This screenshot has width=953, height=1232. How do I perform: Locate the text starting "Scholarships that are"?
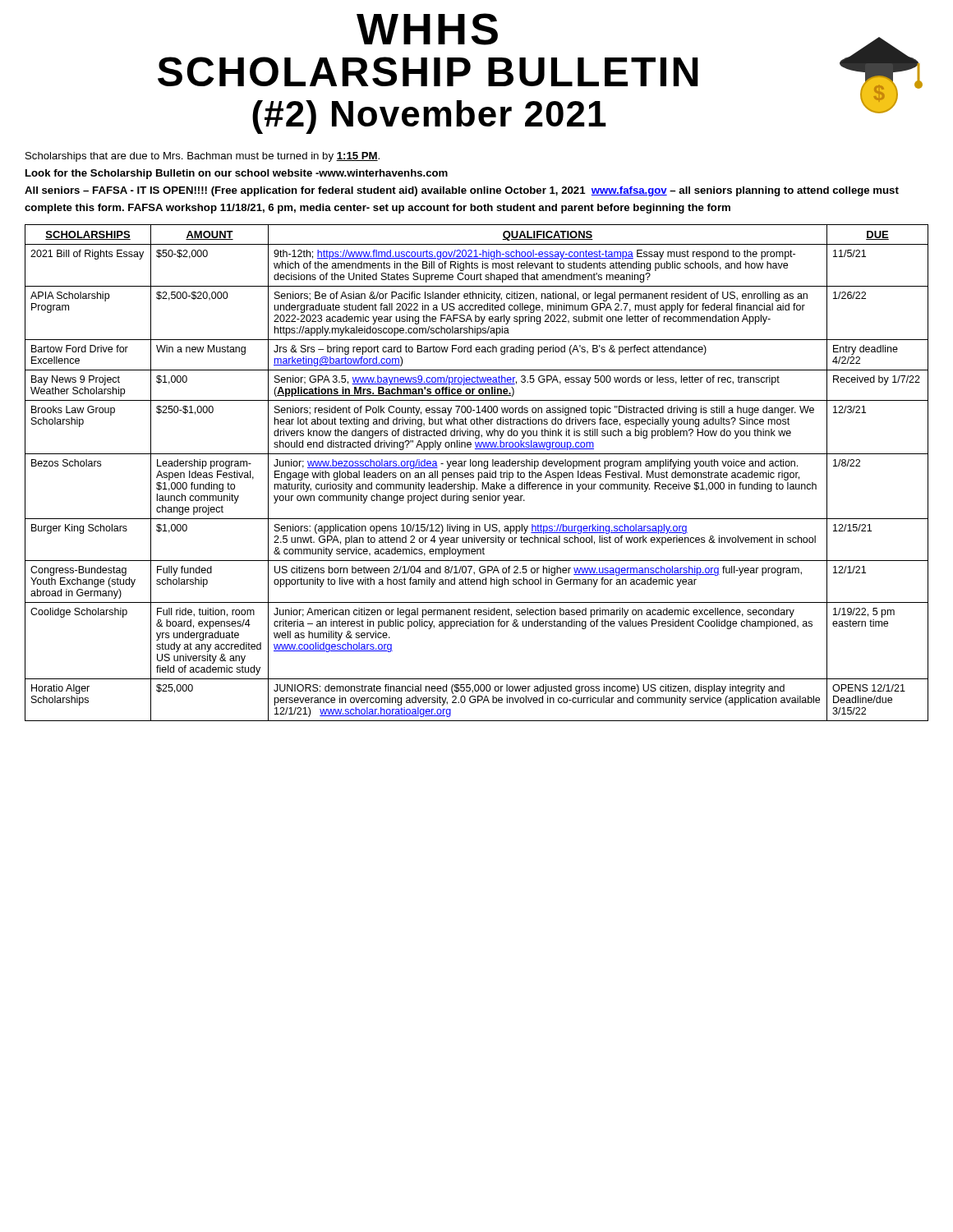[x=462, y=182]
